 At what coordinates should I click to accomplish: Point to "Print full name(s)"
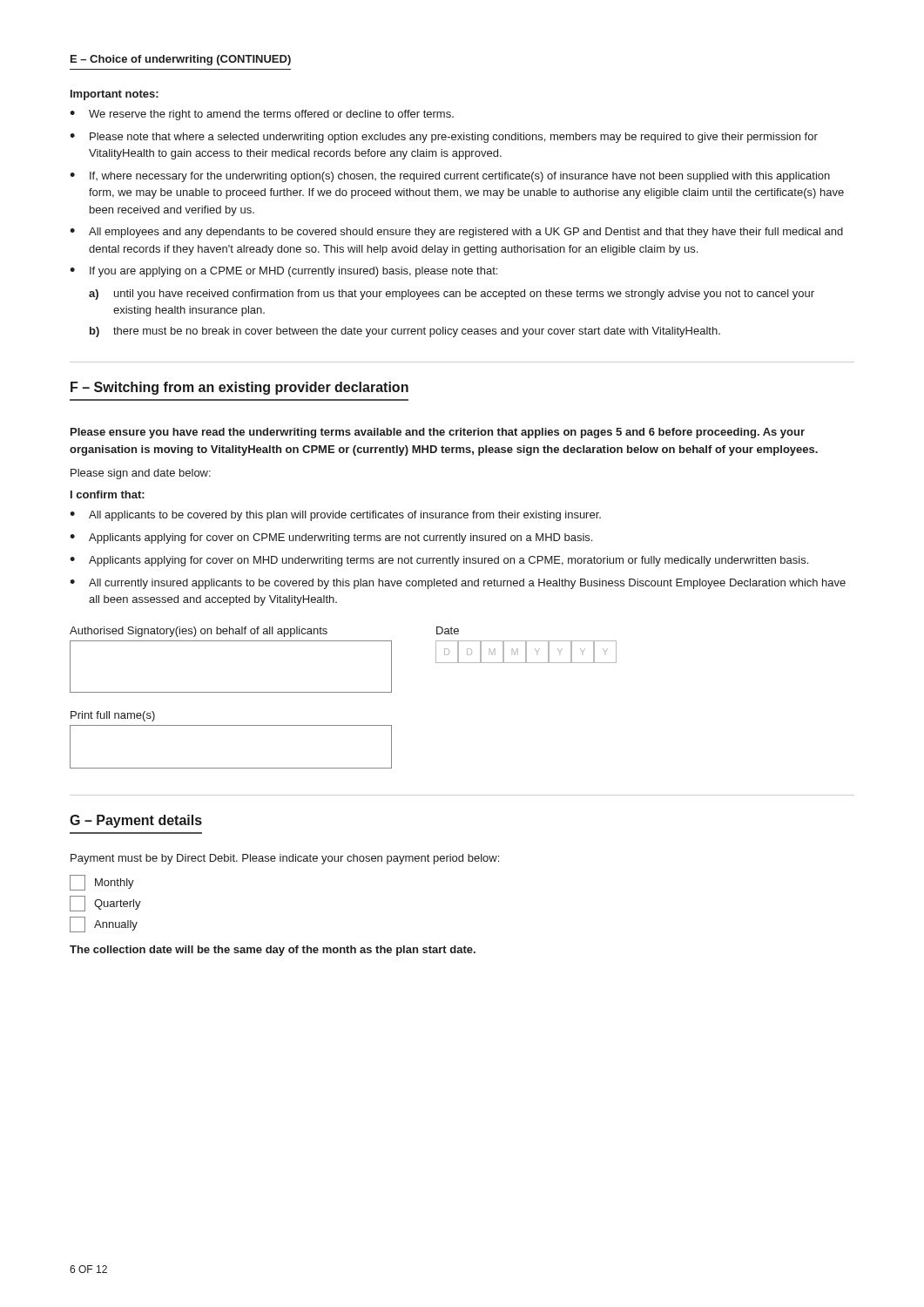tap(112, 715)
